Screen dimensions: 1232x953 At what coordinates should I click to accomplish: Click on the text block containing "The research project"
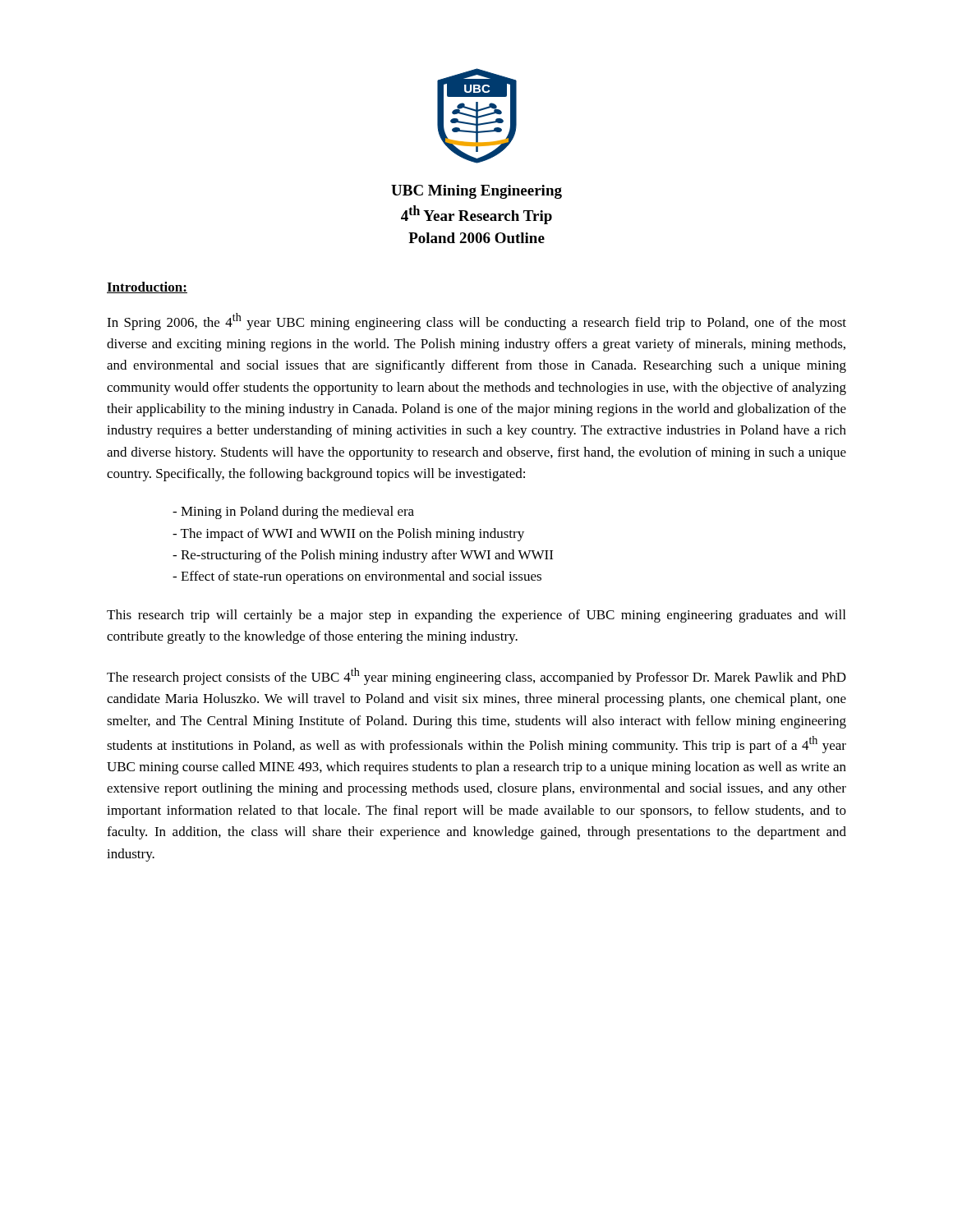click(x=476, y=763)
